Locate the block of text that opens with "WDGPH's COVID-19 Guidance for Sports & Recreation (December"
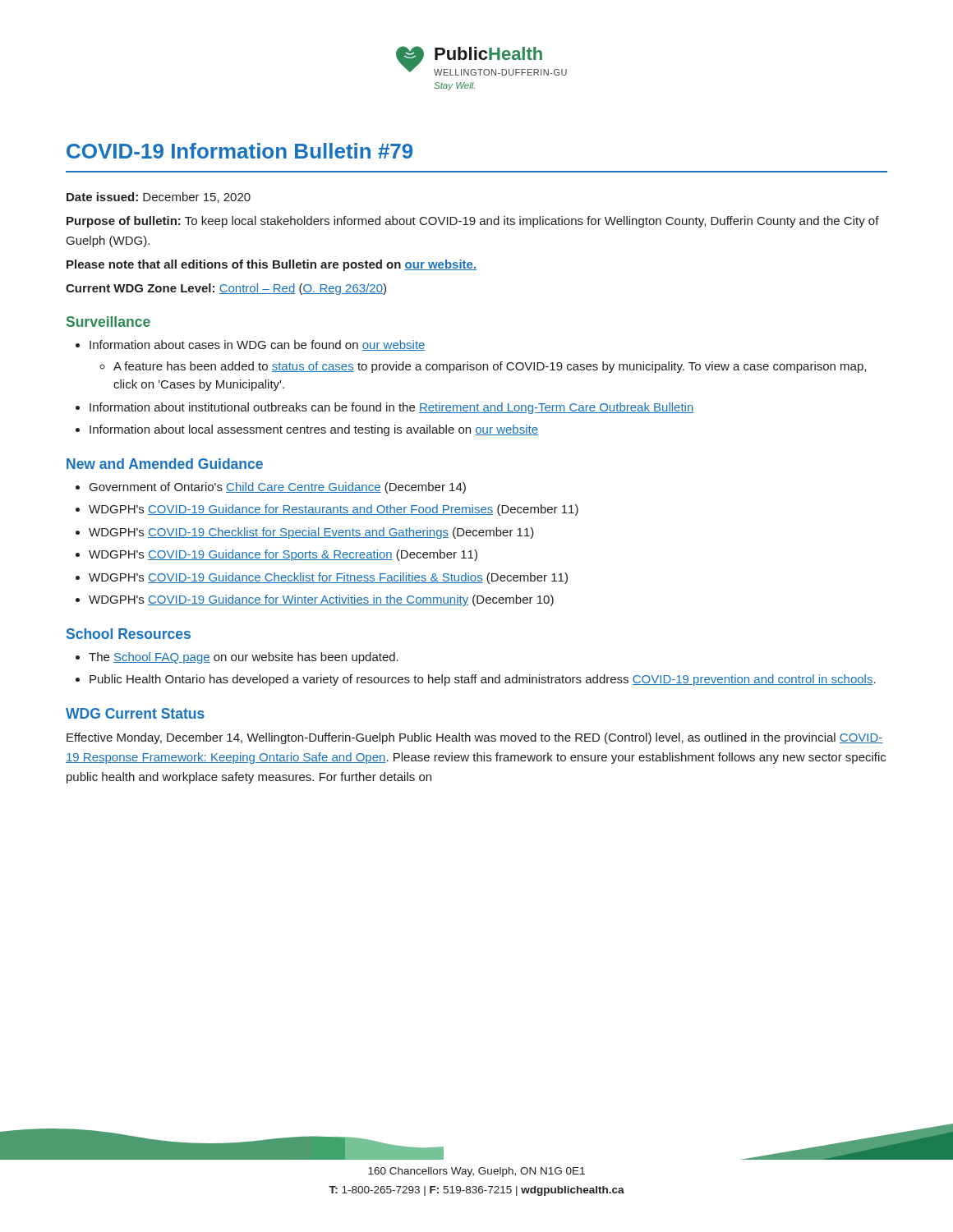Viewport: 953px width, 1232px height. point(283,554)
